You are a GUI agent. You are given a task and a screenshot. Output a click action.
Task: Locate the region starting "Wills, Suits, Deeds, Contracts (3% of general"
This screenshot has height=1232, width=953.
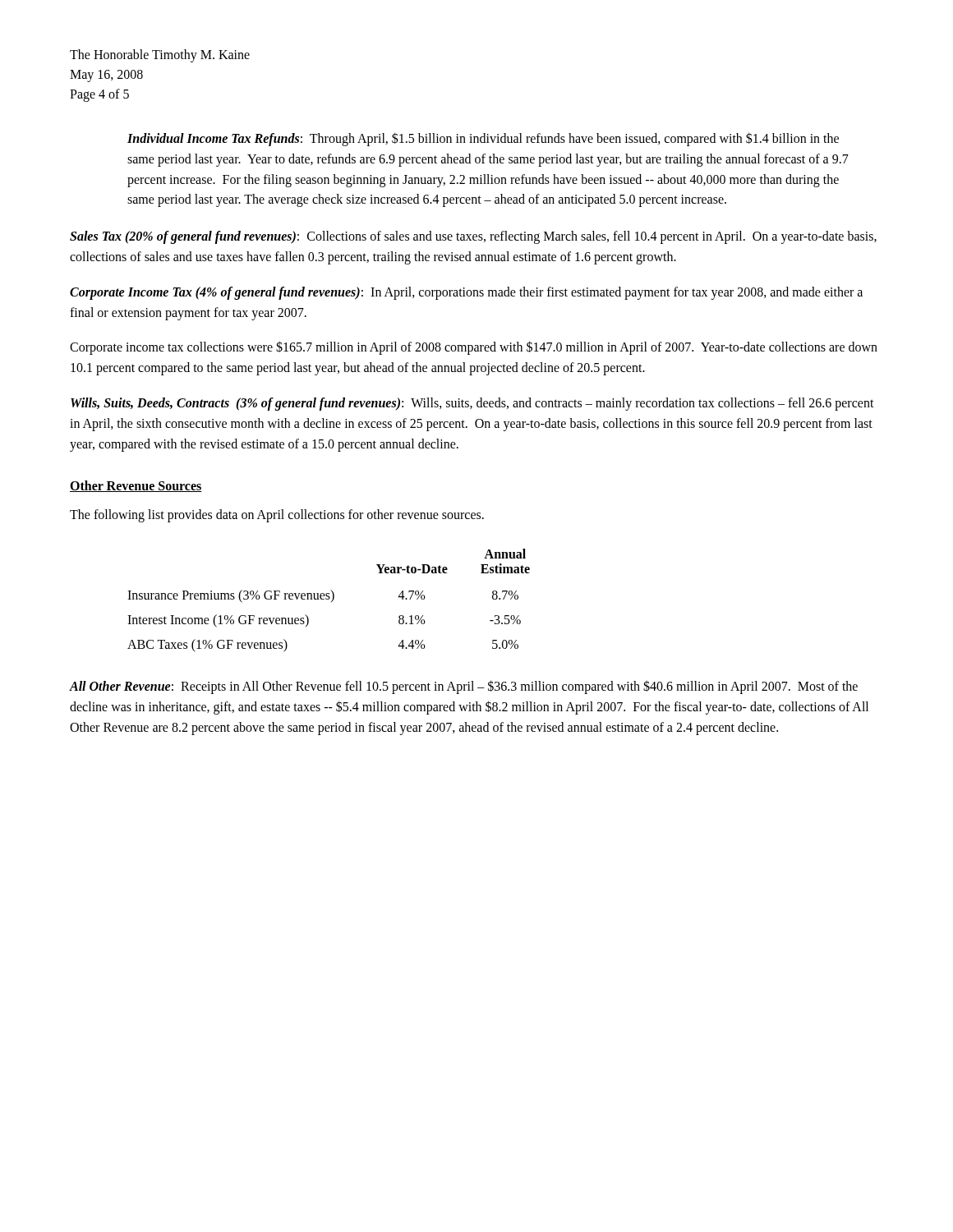pos(472,423)
